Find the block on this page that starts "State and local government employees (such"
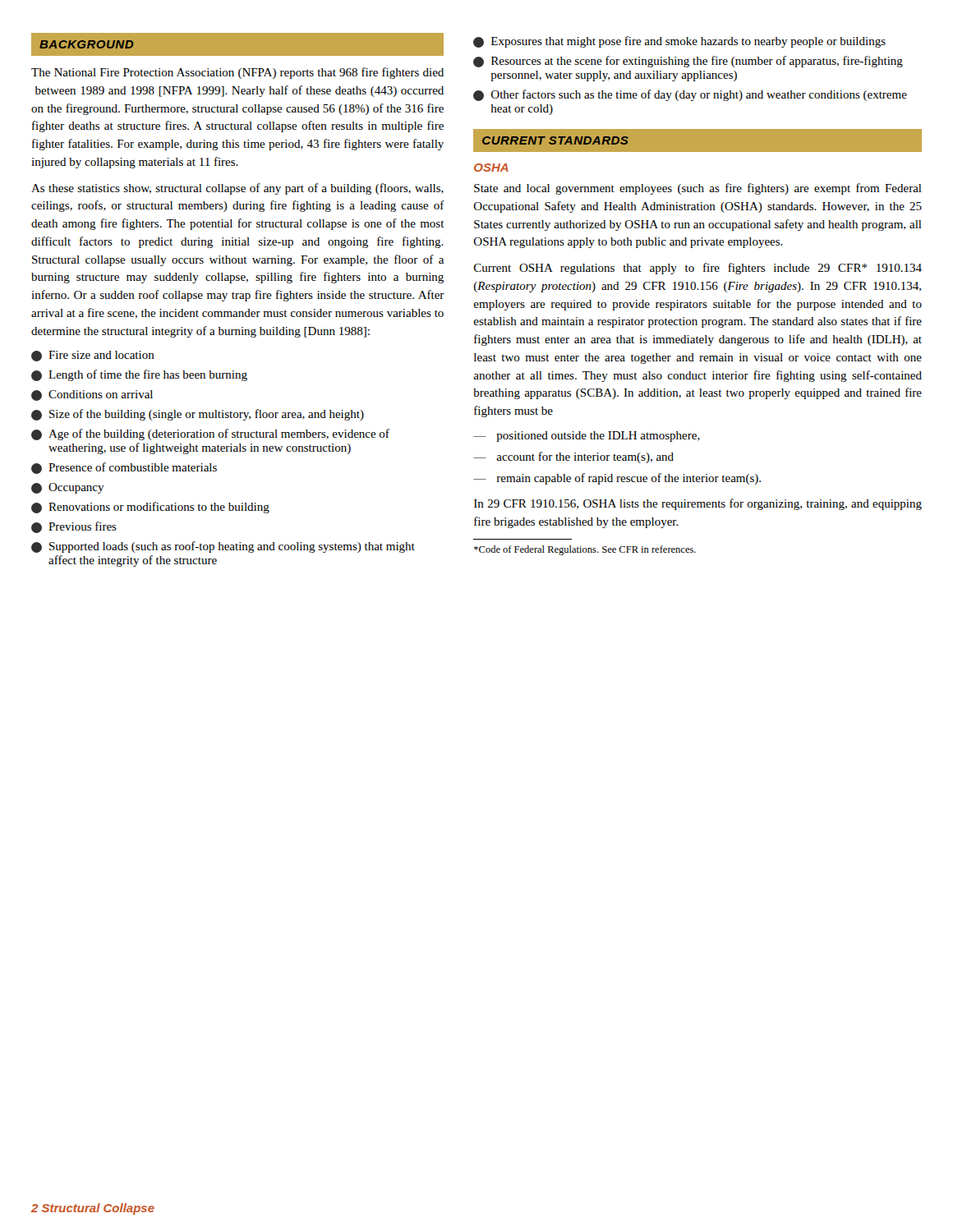This screenshot has height=1232, width=953. (x=698, y=216)
